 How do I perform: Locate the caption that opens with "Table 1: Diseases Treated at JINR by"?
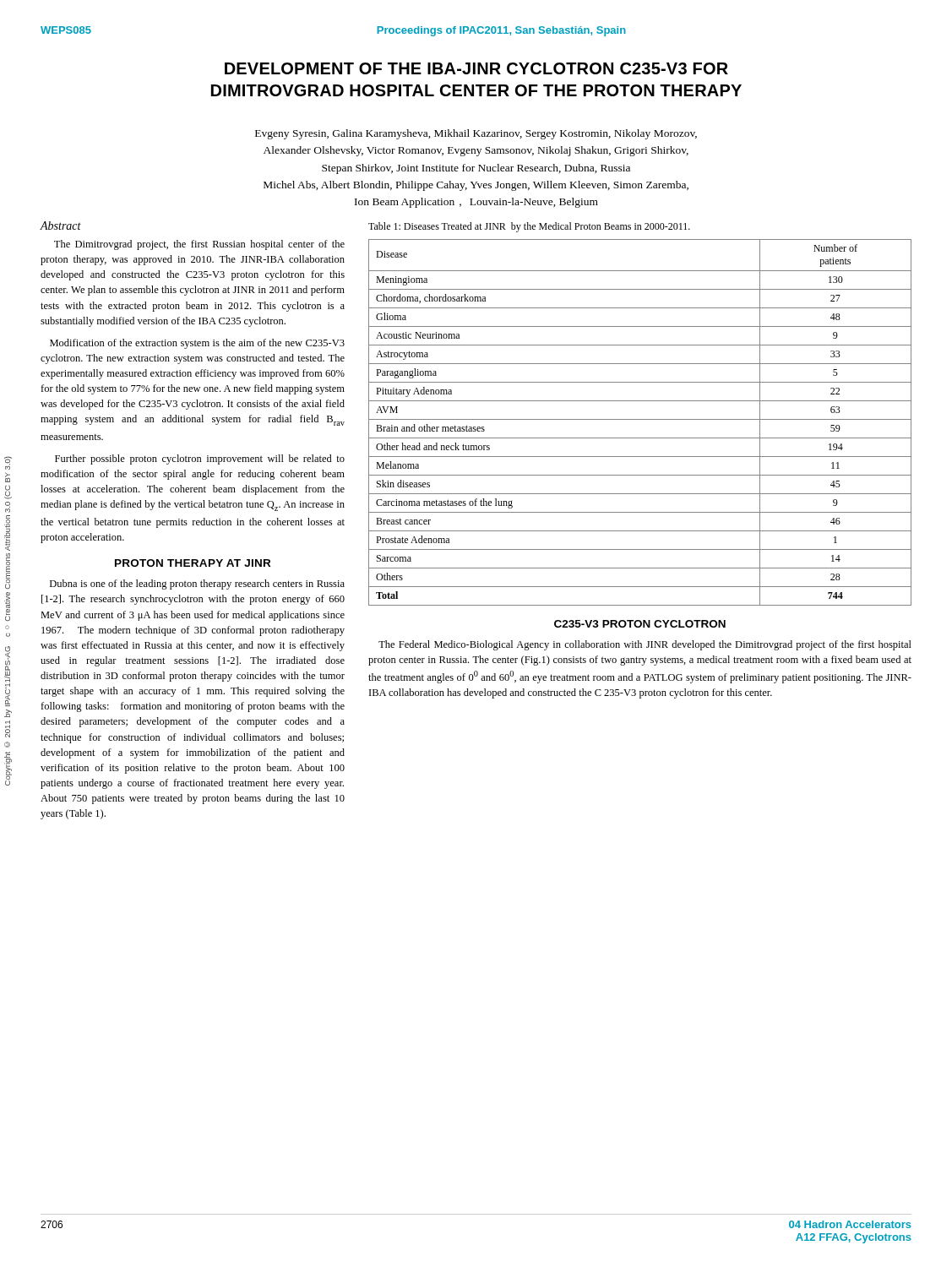[x=529, y=226]
